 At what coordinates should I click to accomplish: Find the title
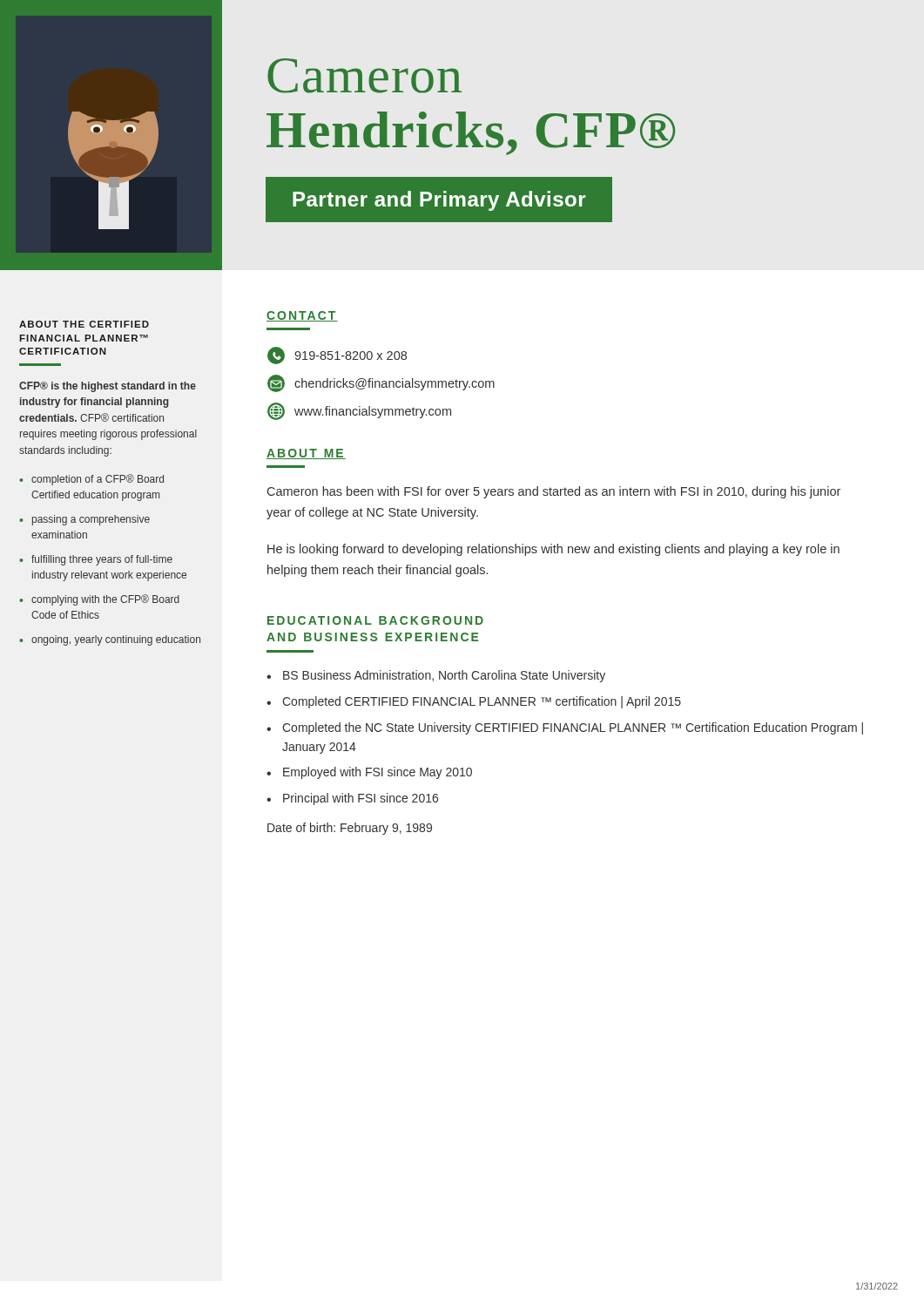595,135
